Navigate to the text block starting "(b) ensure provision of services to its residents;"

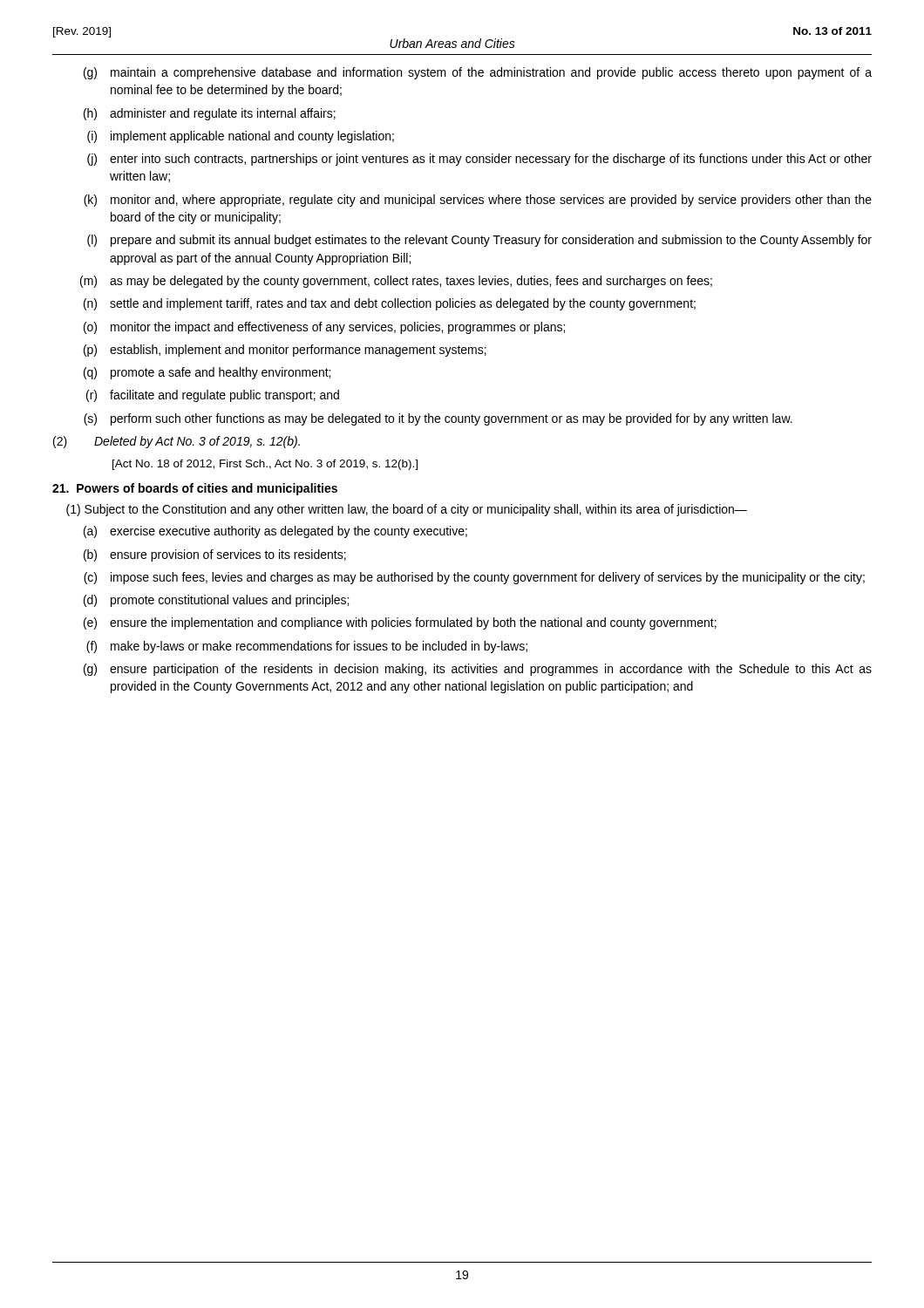tap(215, 555)
